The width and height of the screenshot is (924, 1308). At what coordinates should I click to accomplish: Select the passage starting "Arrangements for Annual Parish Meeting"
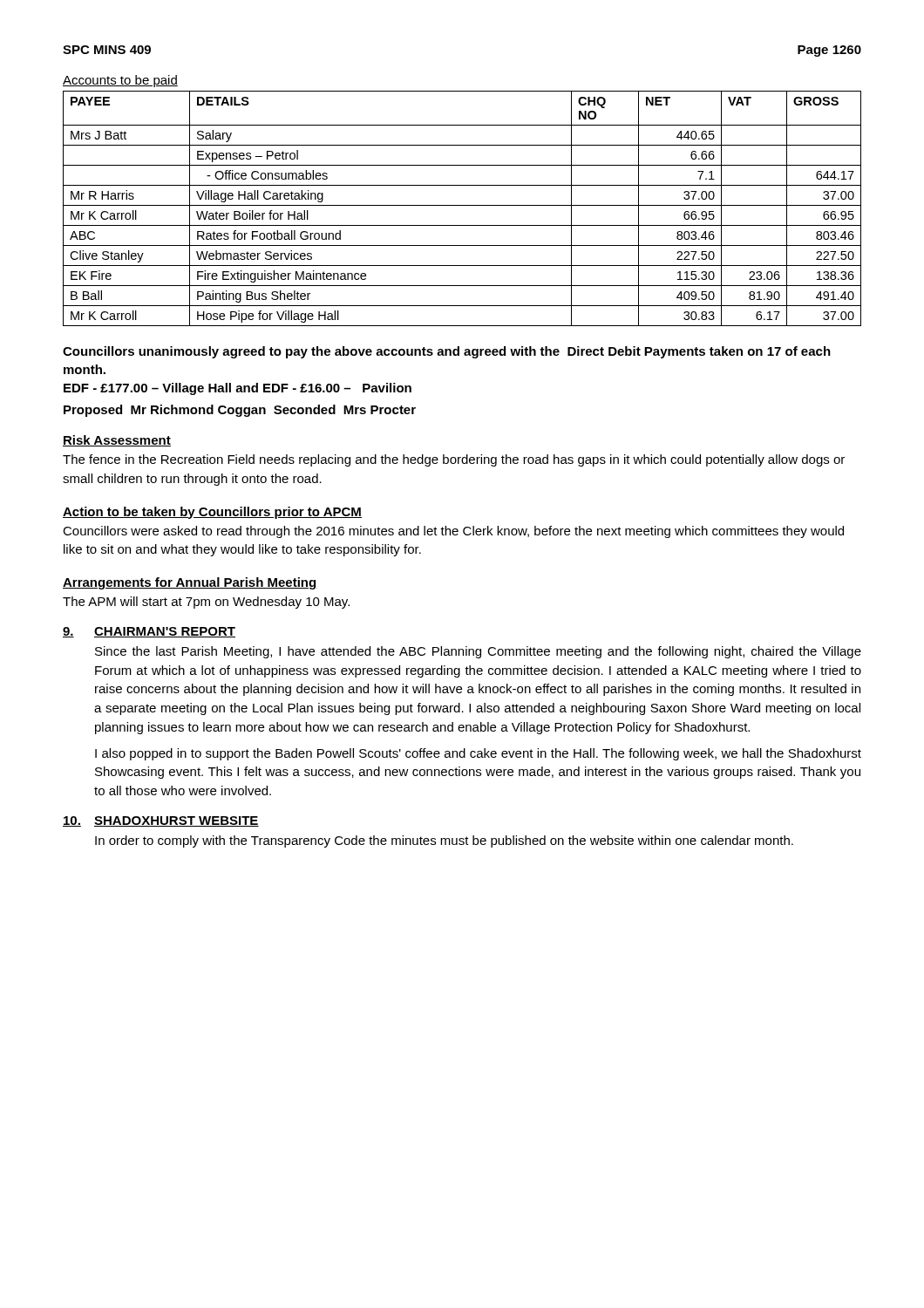click(190, 582)
